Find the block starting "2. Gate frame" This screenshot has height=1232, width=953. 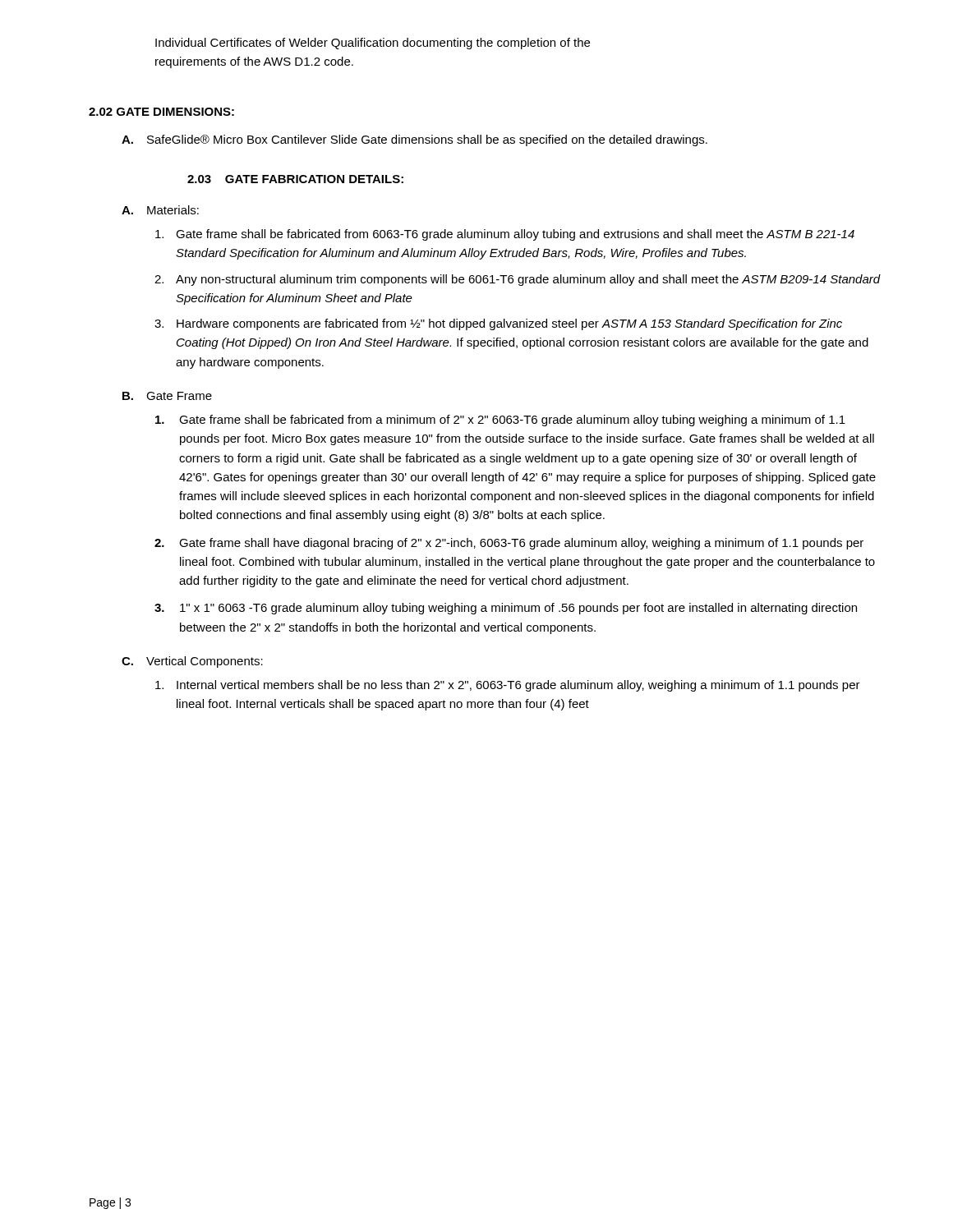(x=521, y=561)
